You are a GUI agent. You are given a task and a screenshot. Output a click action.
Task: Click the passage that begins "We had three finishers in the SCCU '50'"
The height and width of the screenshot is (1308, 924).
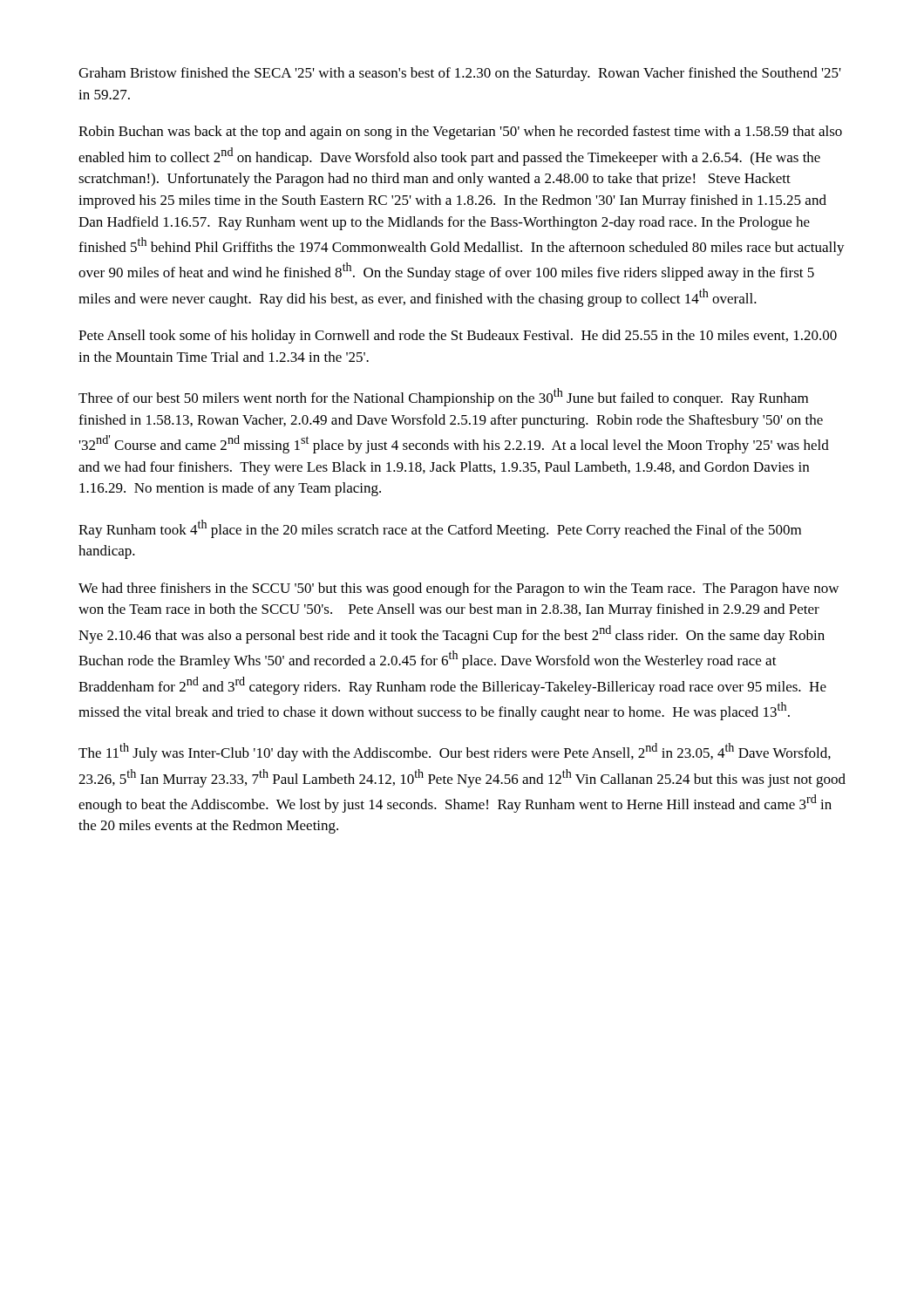point(459,650)
